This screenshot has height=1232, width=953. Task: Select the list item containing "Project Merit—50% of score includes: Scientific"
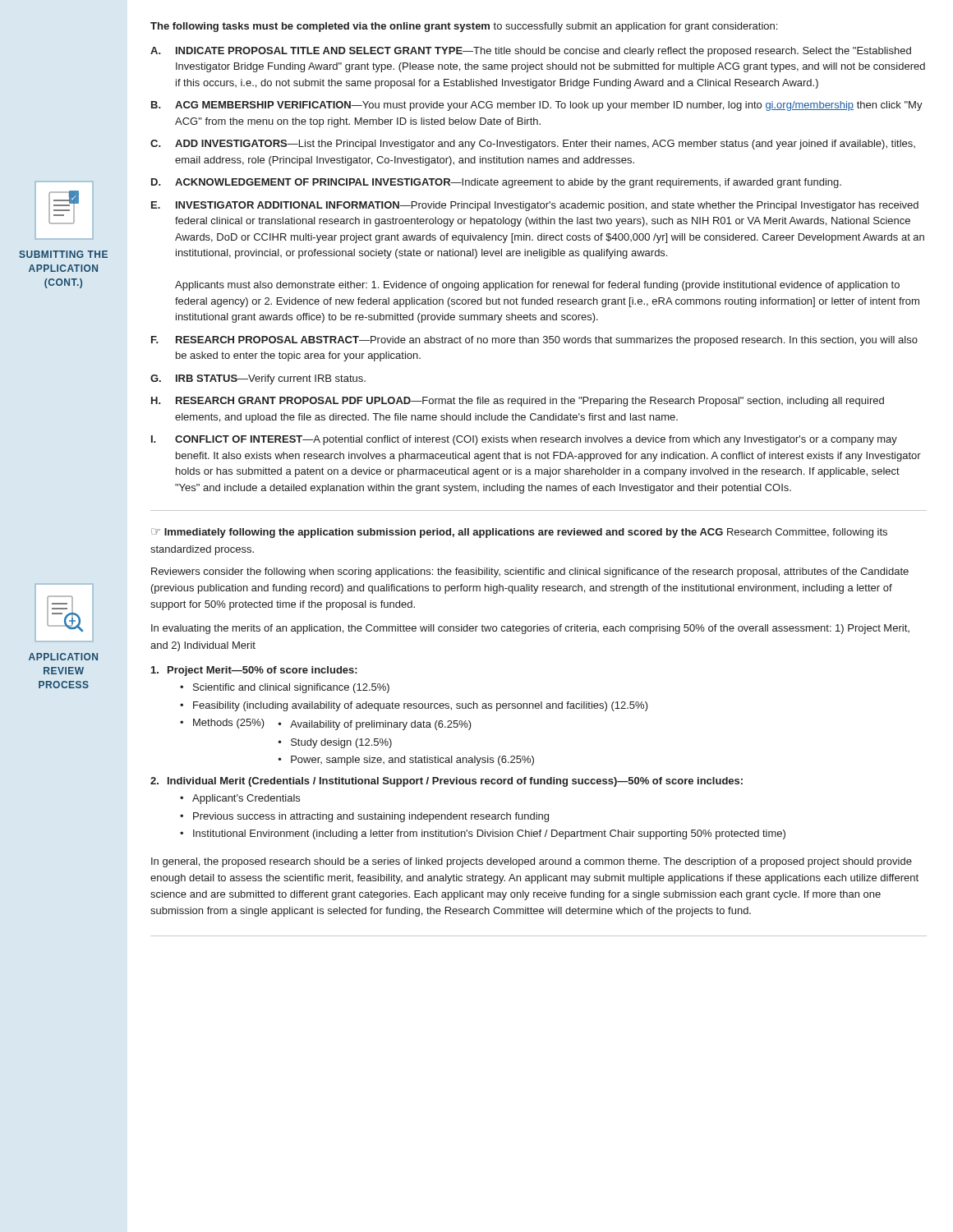pyautogui.click(x=539, y=715)
